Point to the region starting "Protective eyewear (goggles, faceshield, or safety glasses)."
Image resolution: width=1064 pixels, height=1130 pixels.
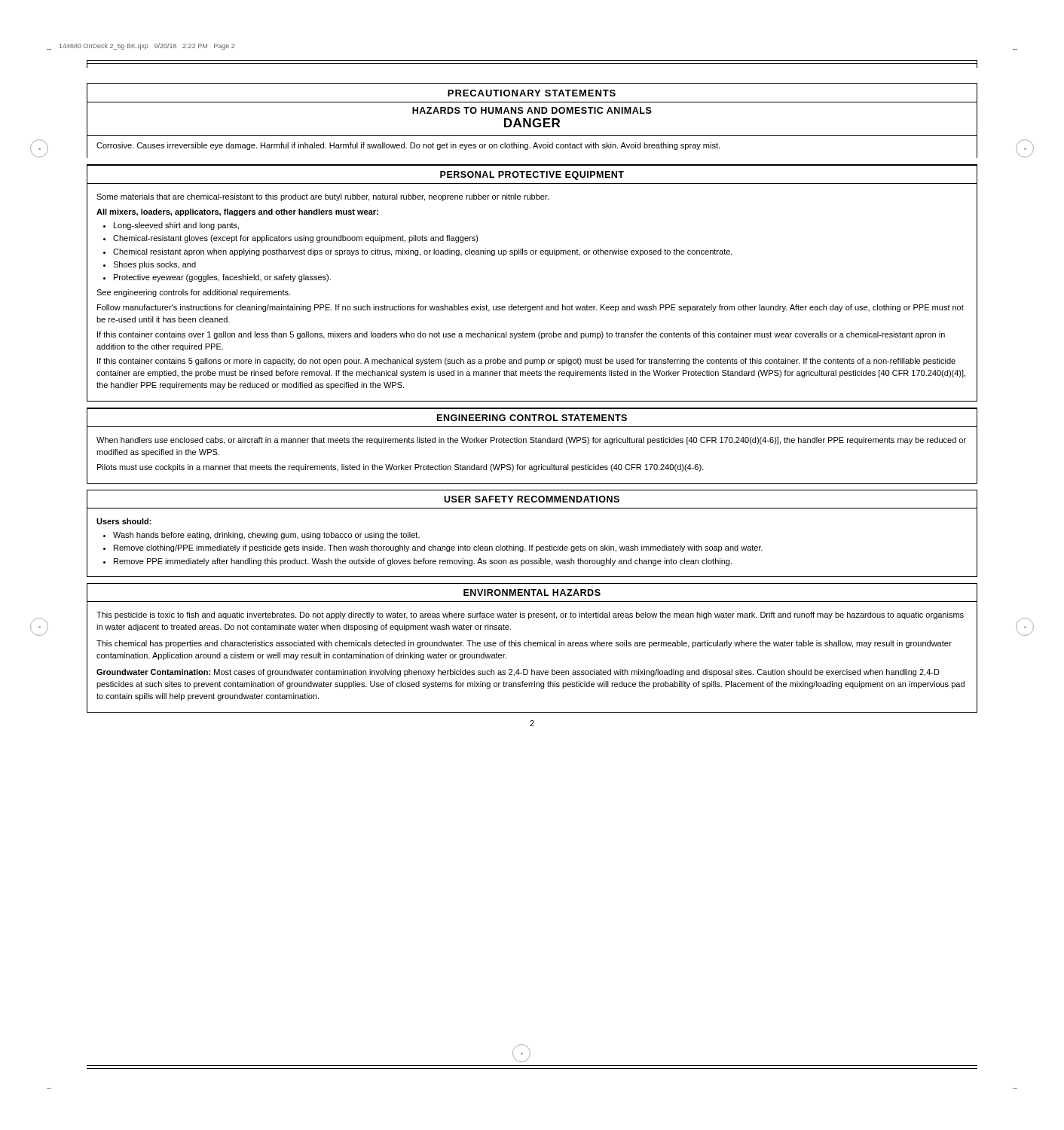click(x=222, y=278)
